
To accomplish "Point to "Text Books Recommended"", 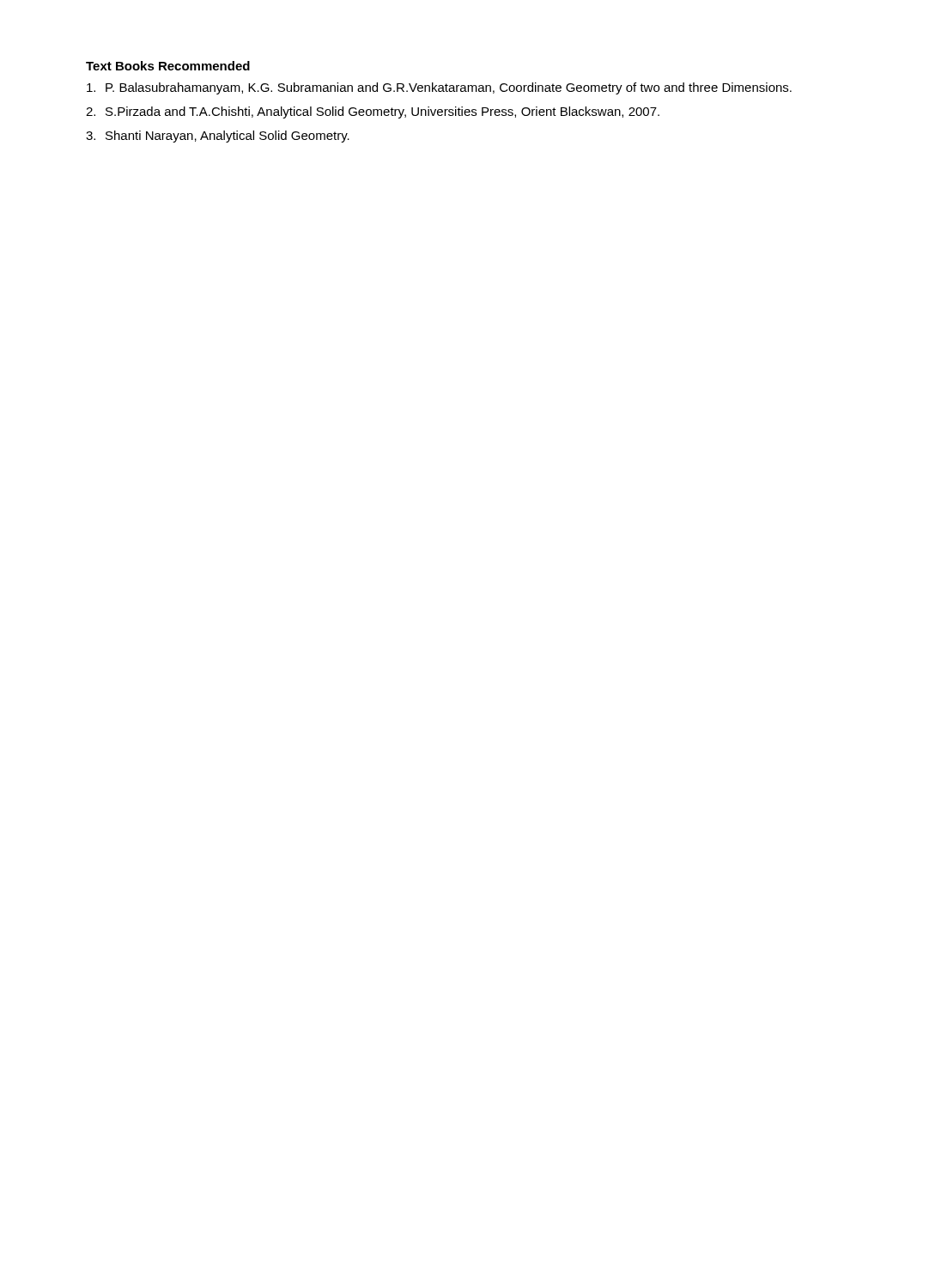I will pos(168,66).
